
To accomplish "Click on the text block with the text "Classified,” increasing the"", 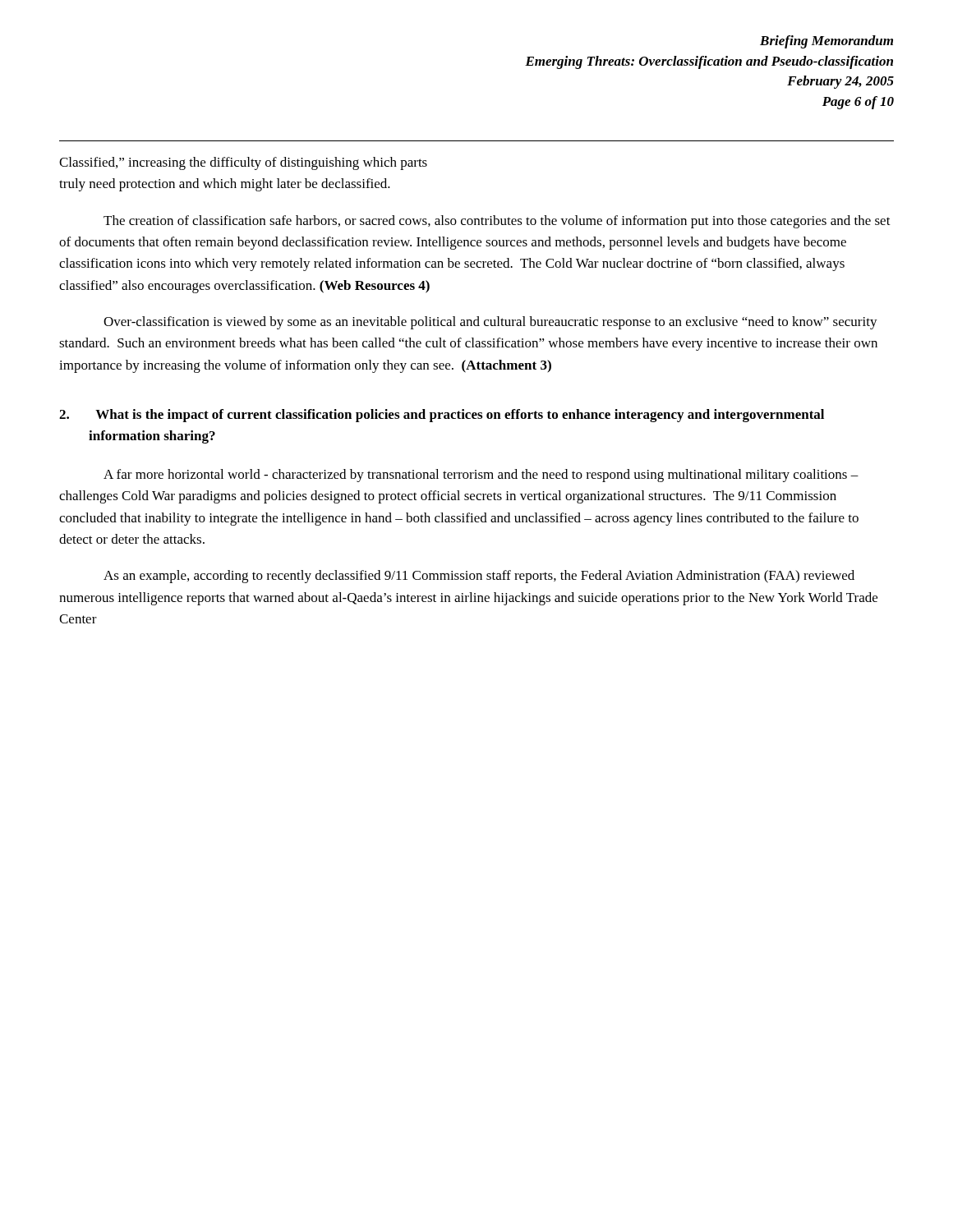I will pos(243,173).
